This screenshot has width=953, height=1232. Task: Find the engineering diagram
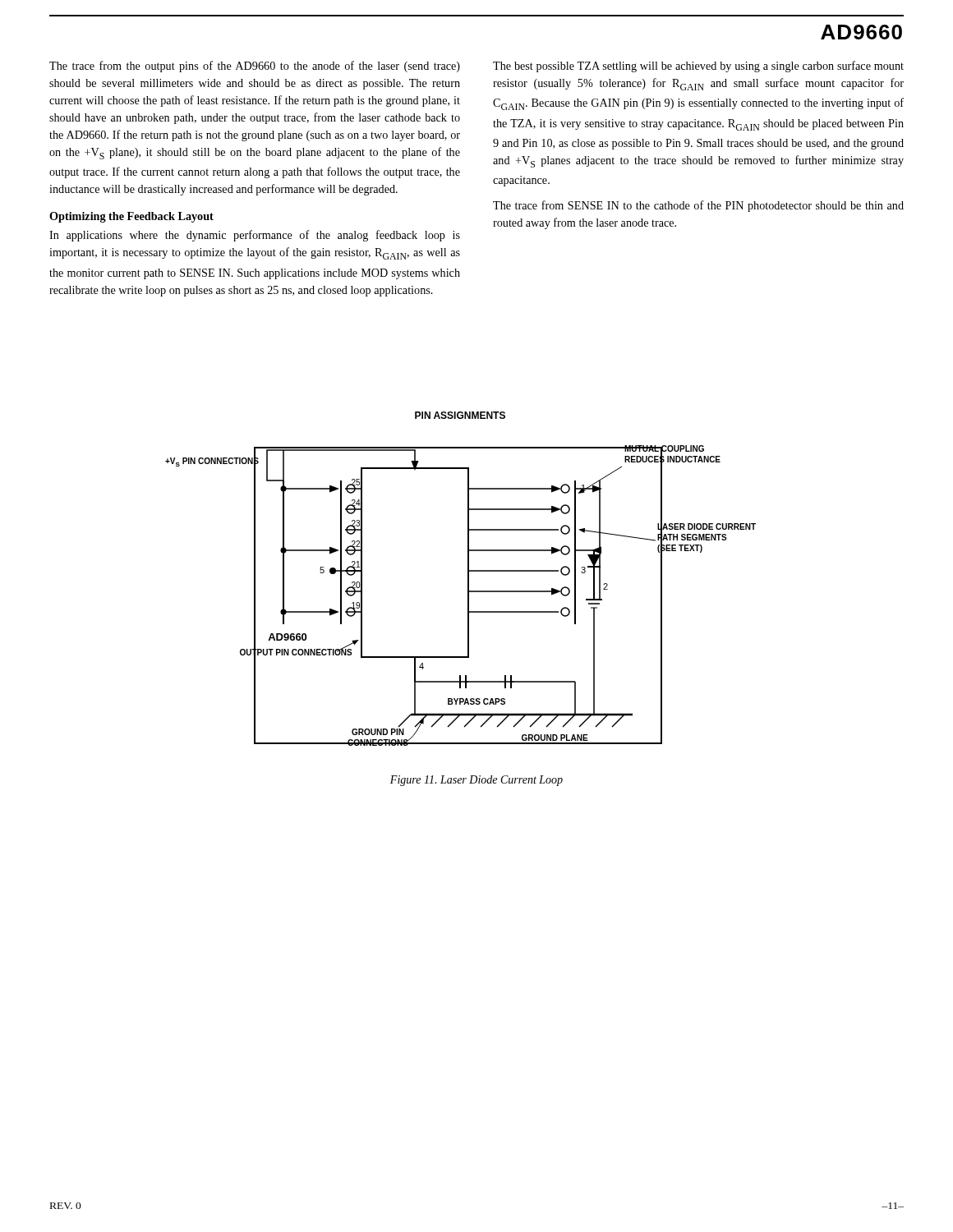click(x=476, y=585)
